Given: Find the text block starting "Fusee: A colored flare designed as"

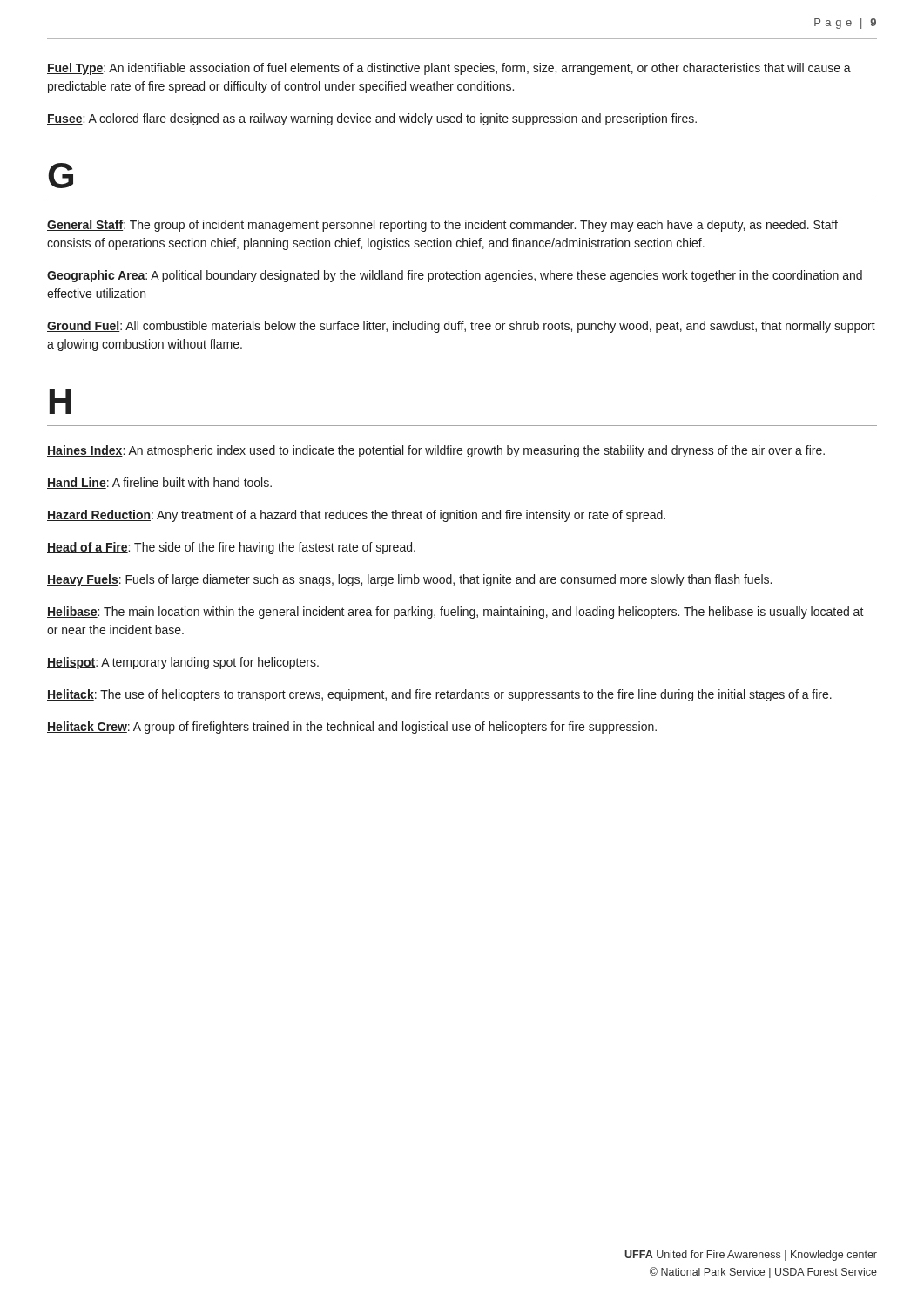Looking at the screenshot, I should pyautogui.click(x=372, y=118).
